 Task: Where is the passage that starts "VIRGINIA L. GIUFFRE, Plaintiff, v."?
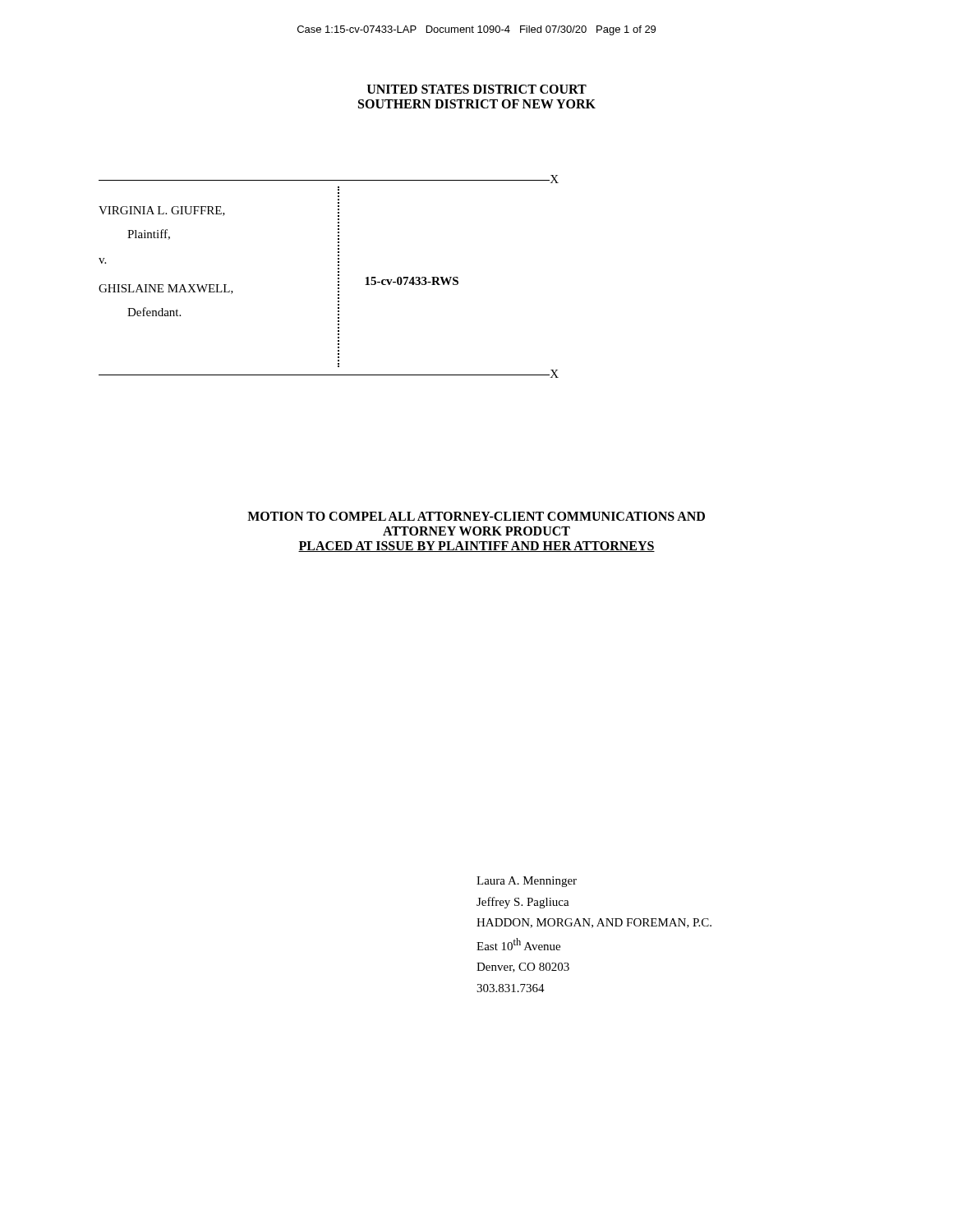(x=329, y=277)
